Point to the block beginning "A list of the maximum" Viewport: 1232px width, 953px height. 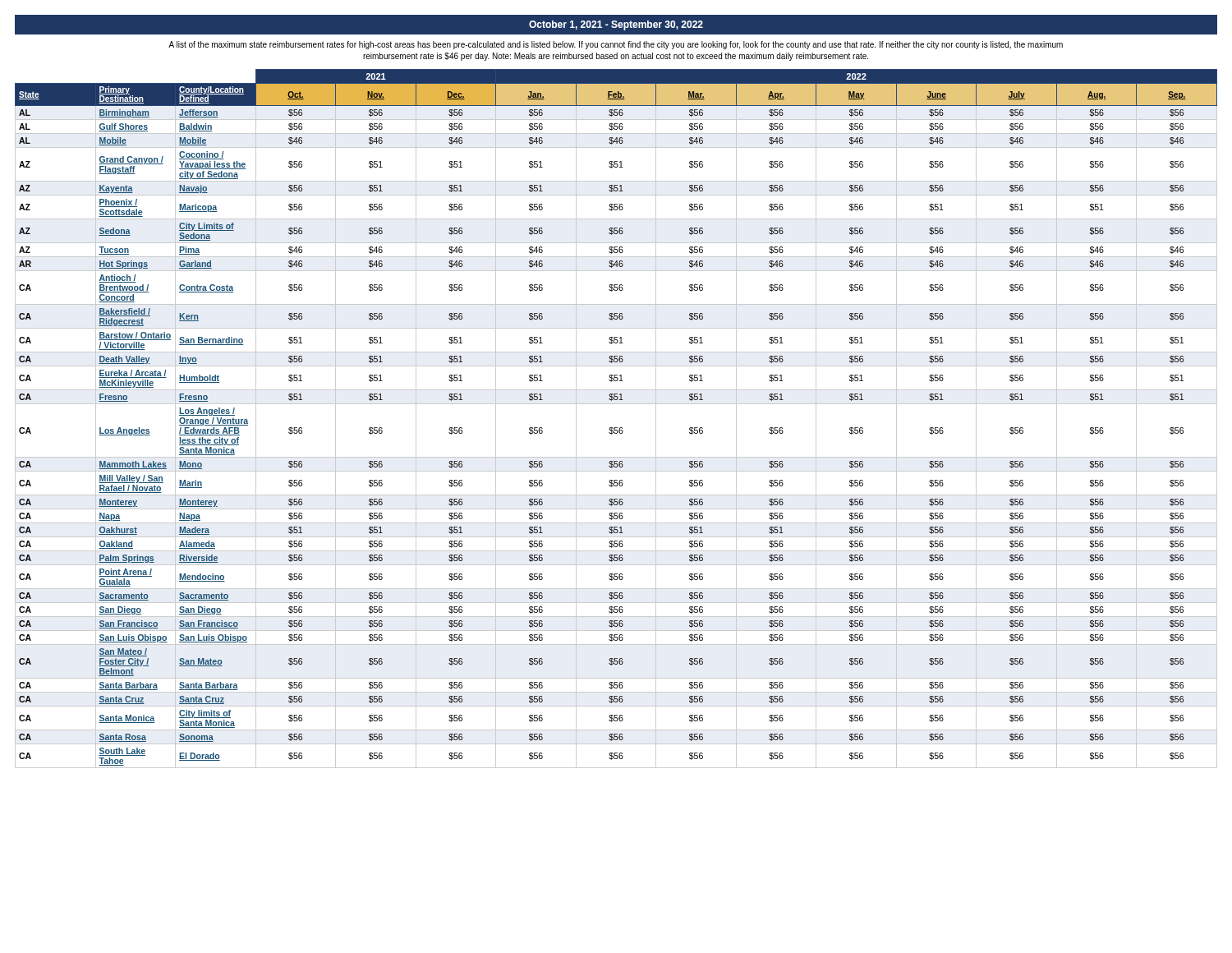click(x=616, y=51)
